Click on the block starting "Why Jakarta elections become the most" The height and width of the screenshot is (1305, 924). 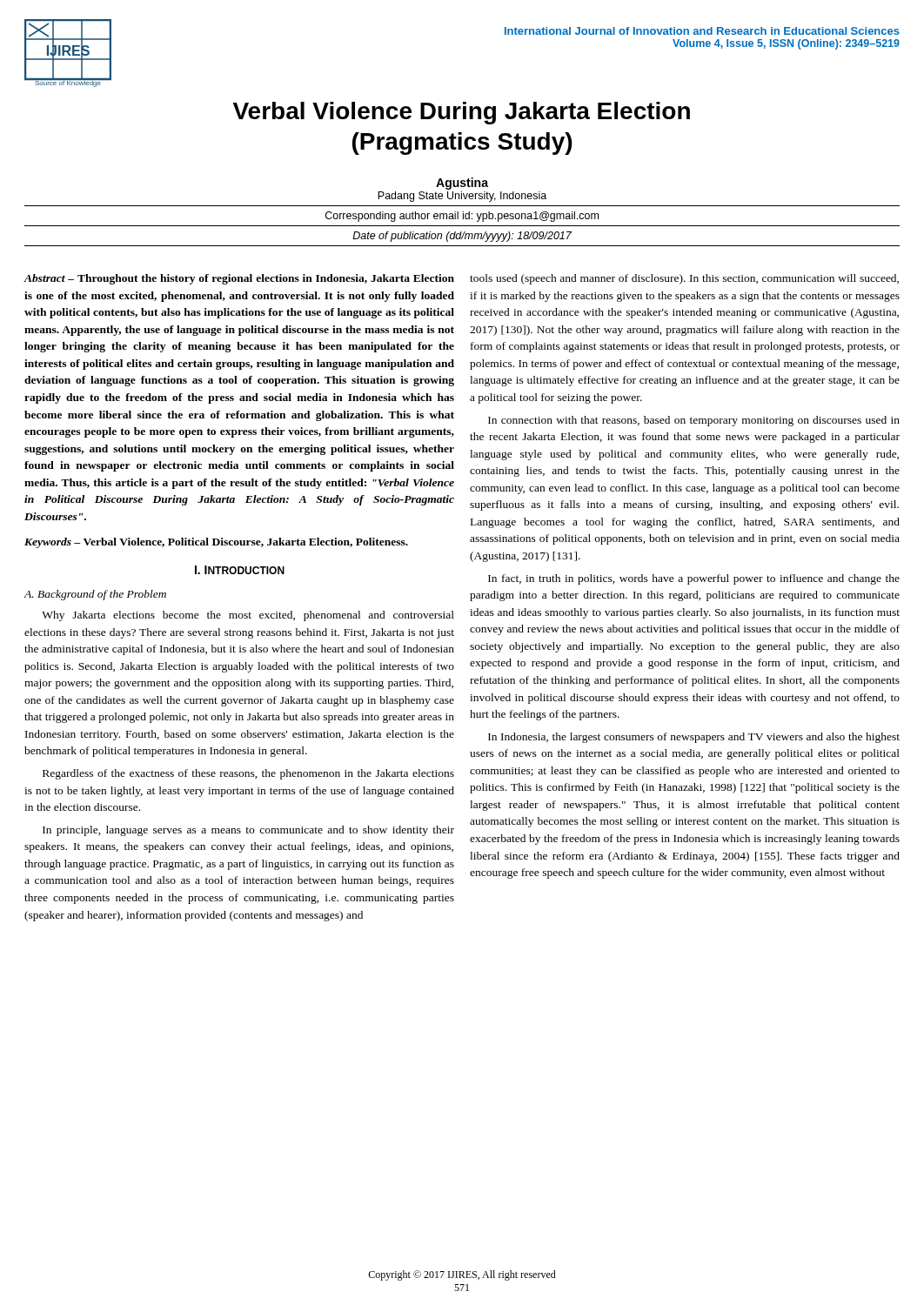[239, 683]
